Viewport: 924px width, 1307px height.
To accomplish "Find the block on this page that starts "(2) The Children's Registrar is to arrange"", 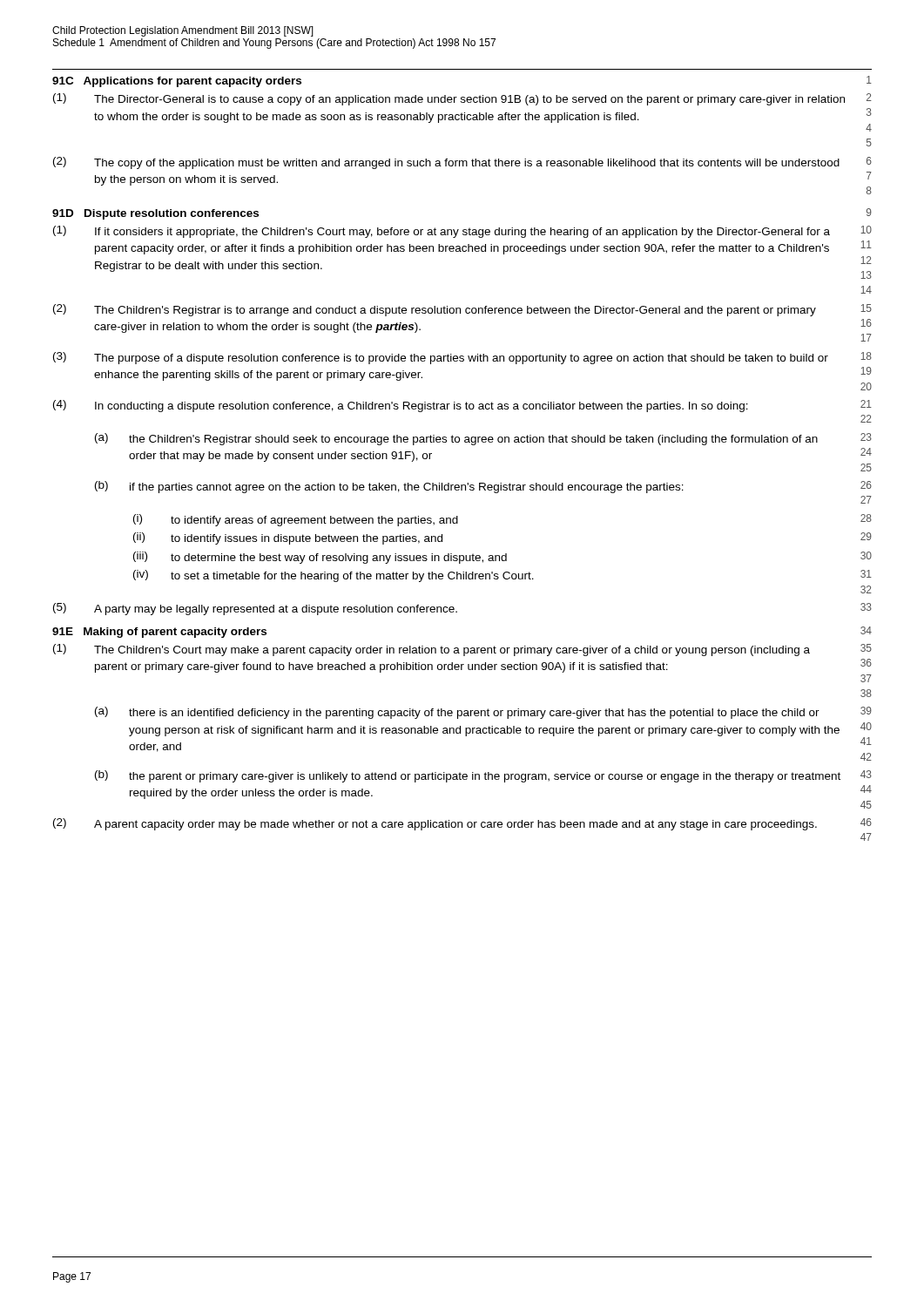I will (462, 324).
